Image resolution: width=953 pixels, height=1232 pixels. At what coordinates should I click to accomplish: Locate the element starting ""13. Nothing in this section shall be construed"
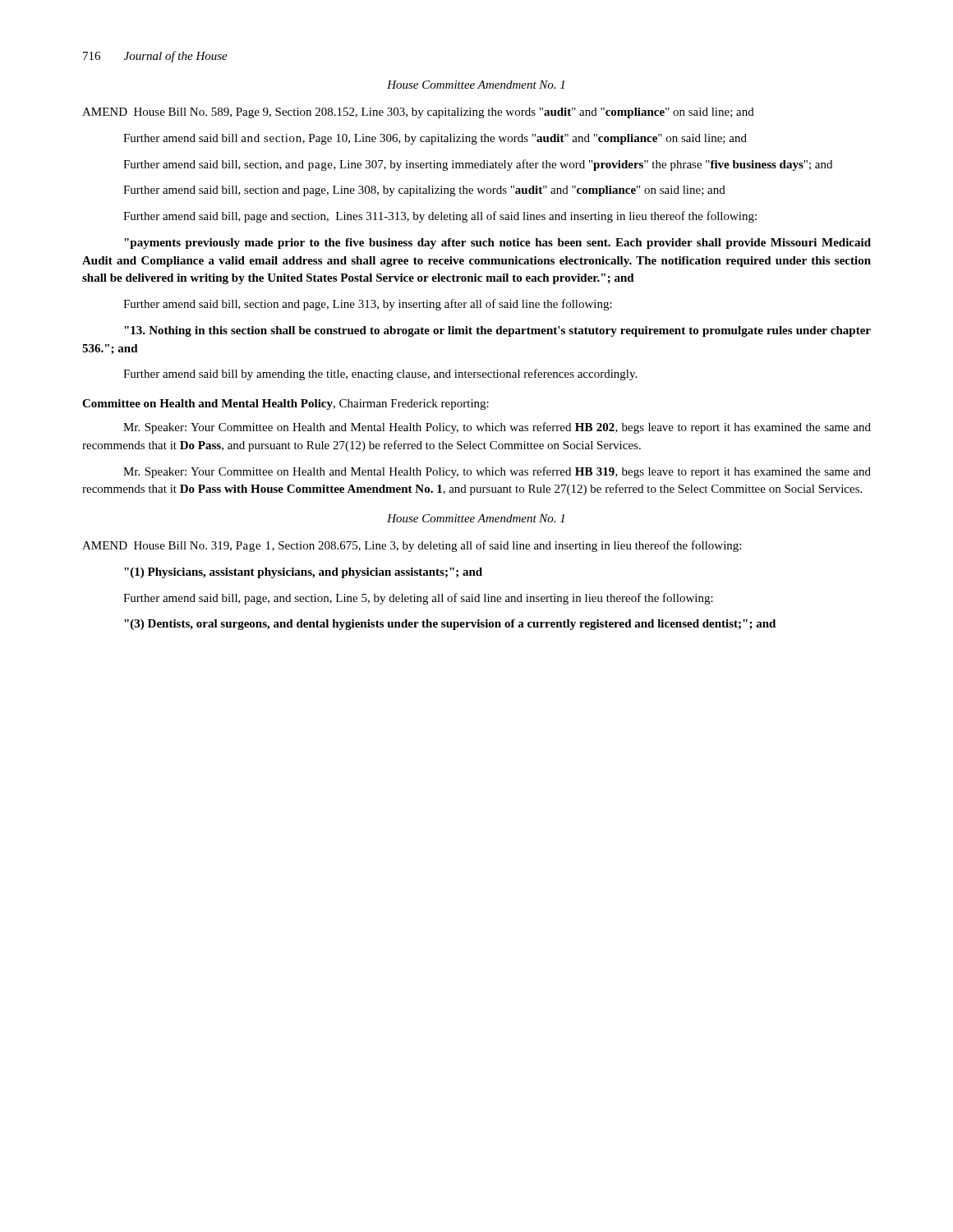(476, 339)
